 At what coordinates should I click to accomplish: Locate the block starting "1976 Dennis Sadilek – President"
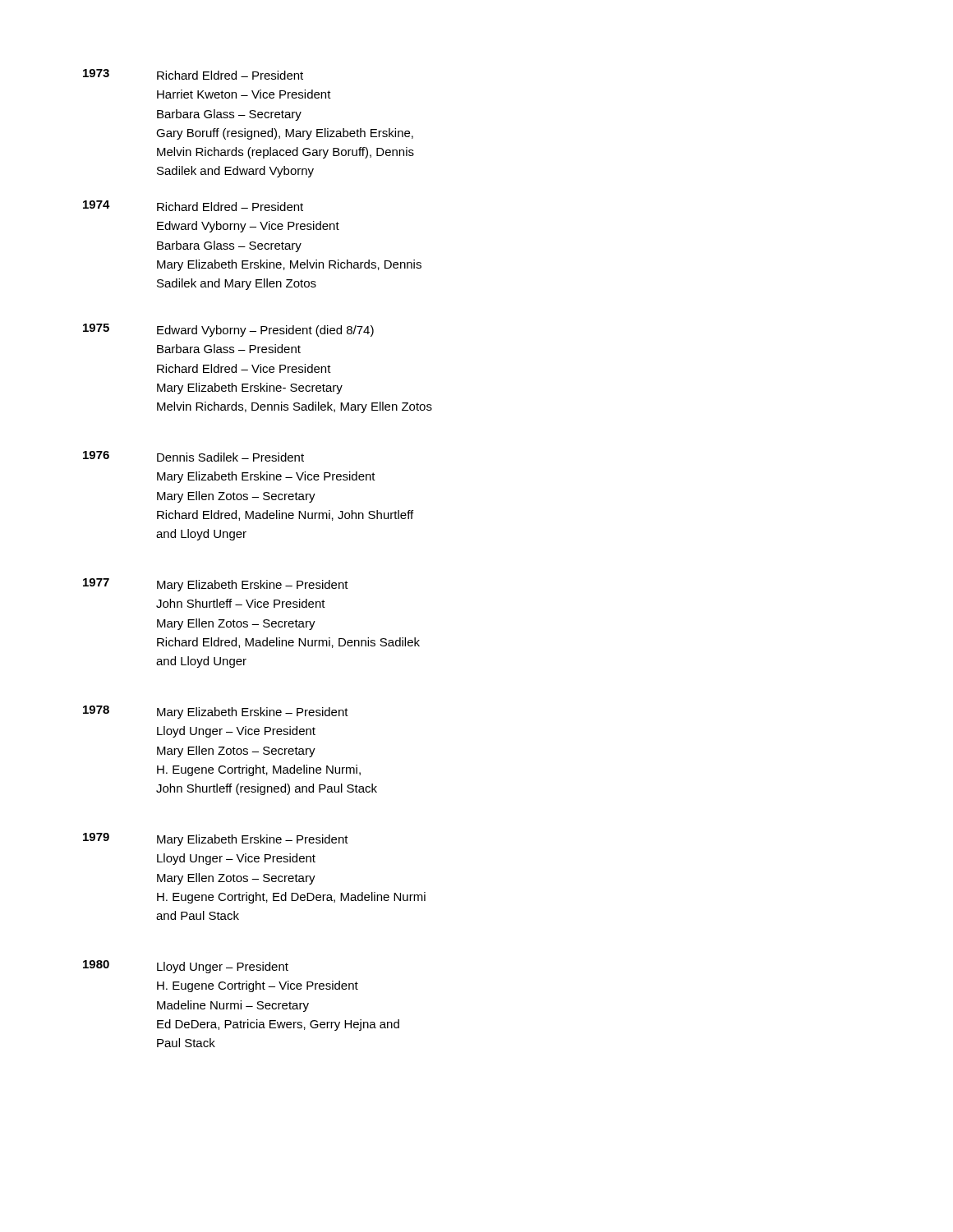point(193,456)
